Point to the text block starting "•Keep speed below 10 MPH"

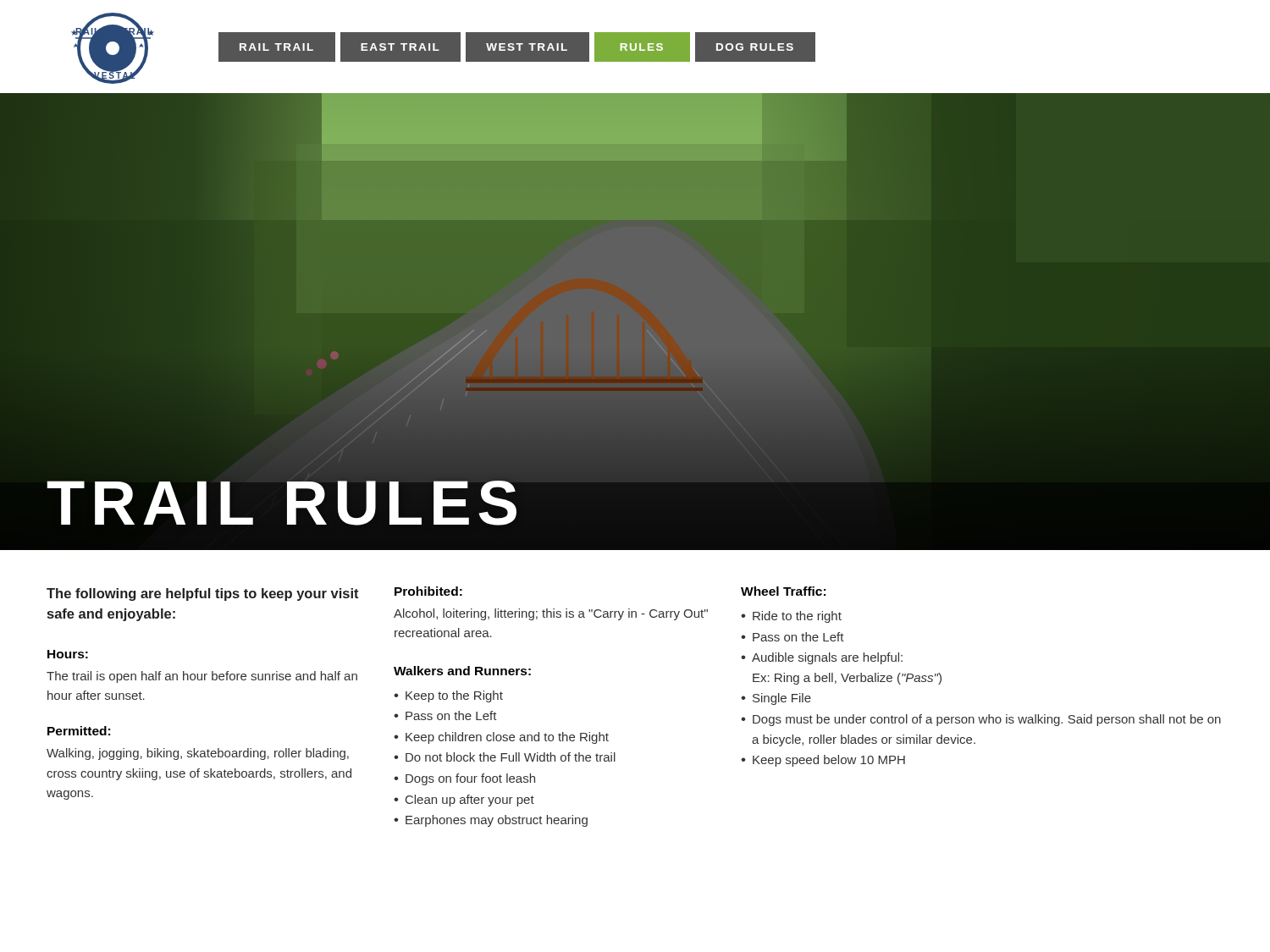tap(823, 760)
